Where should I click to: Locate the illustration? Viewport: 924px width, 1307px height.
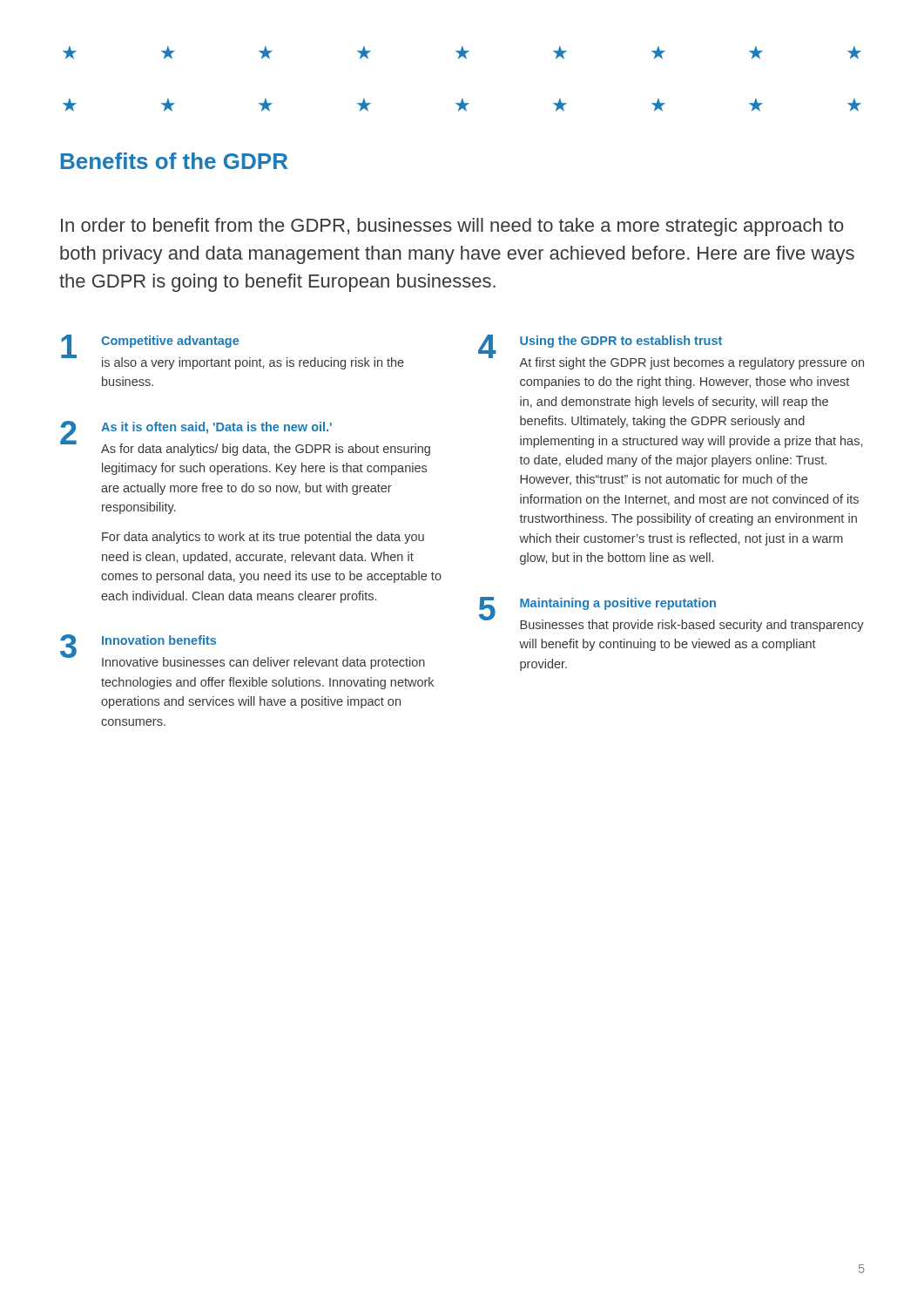point(462,85)
